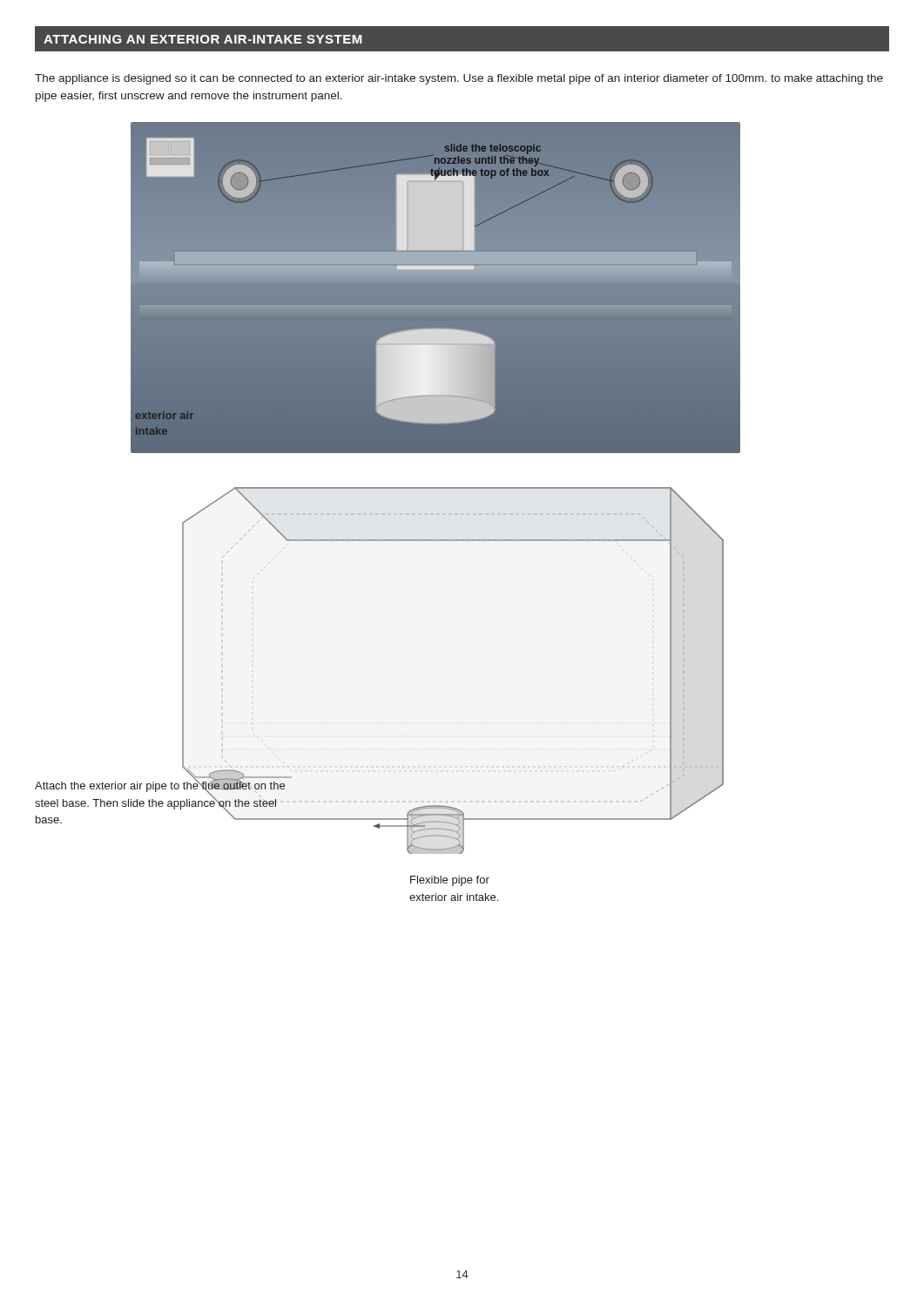The height and width of the screenshot is (1307, 924).
Task: Find the element starting "Attach the exterior air pipe to the"
Action: coord(160,802)
